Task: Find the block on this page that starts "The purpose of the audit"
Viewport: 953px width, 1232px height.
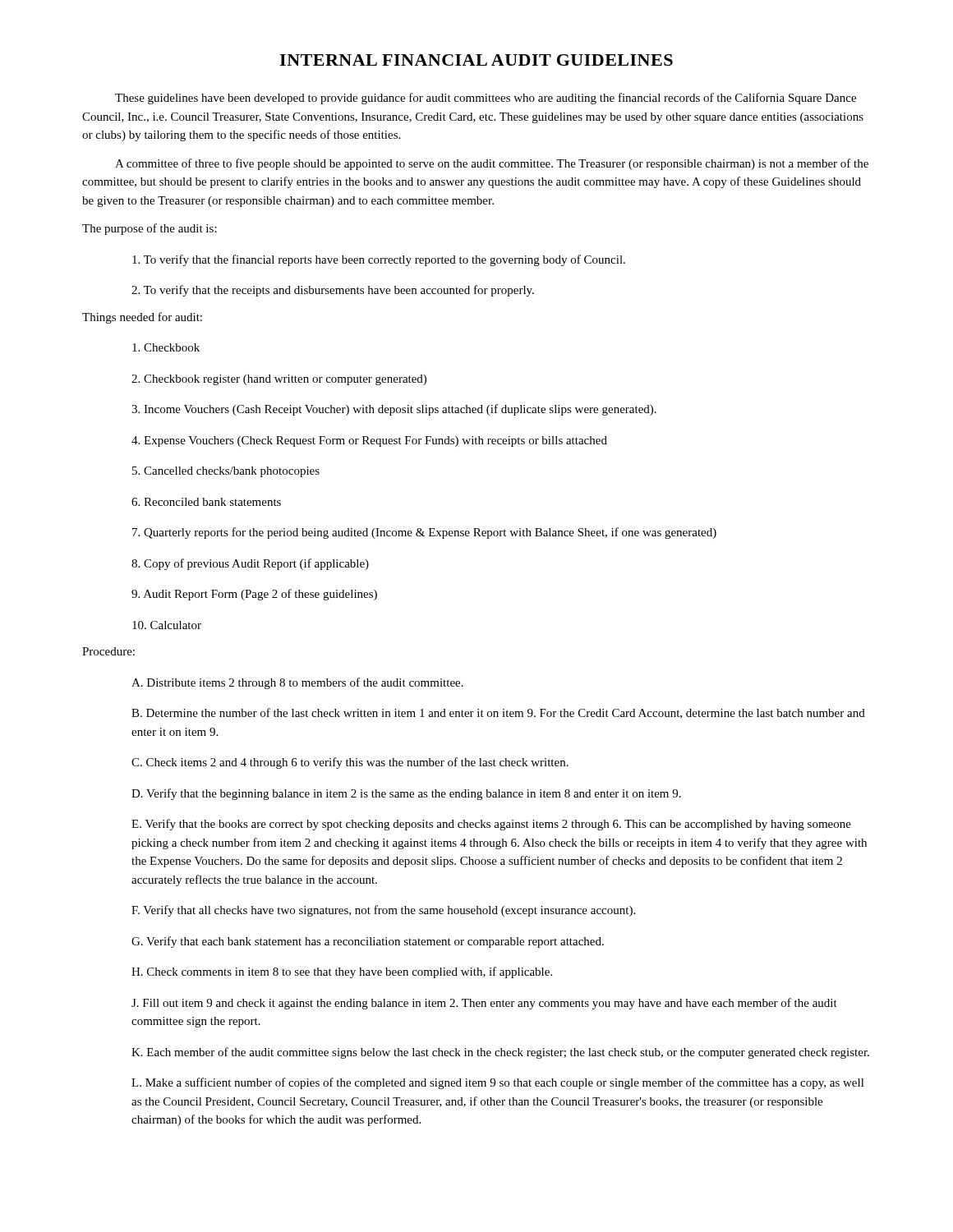Action: coord(150,229)
